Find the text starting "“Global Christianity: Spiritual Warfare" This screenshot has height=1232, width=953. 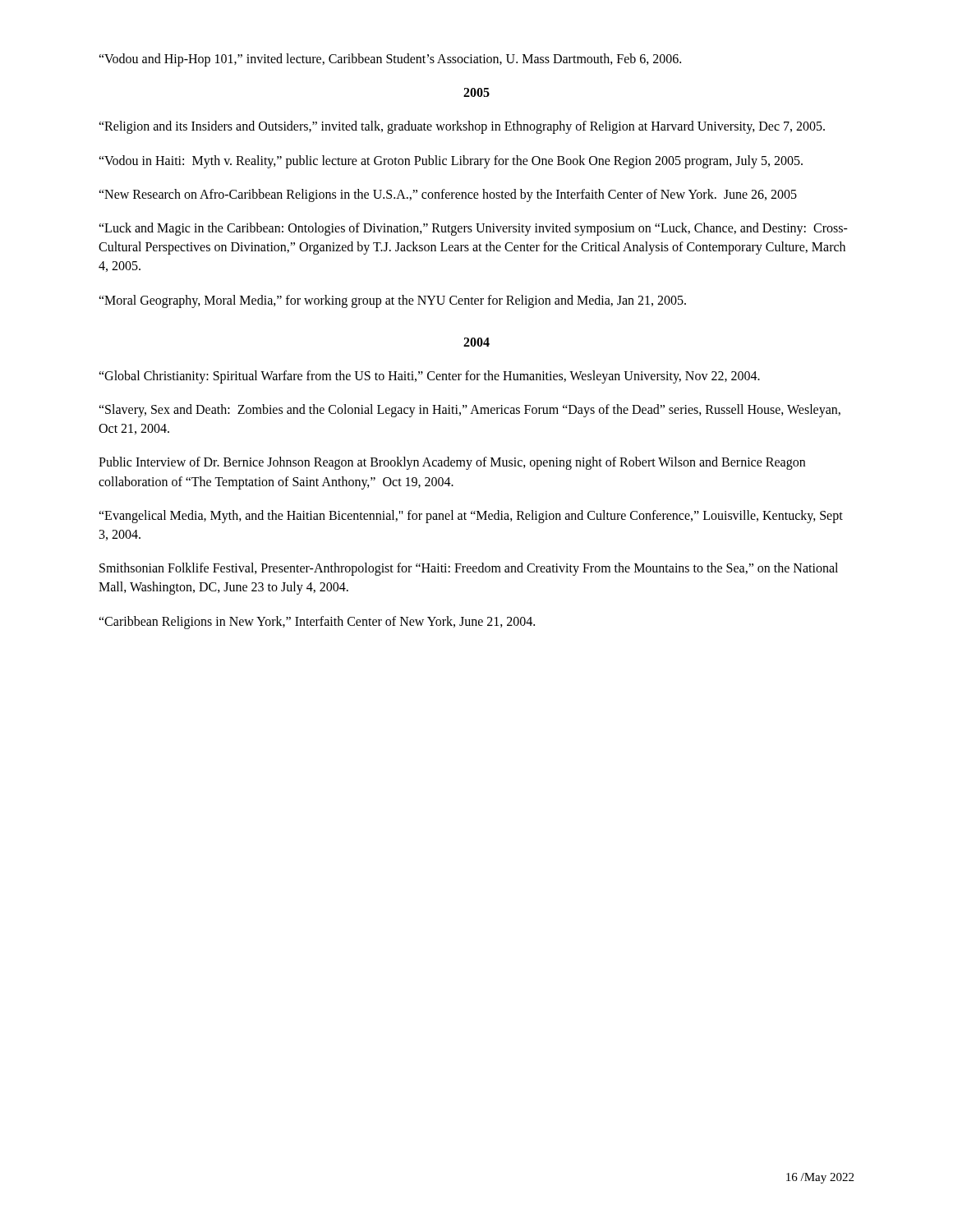point(429,376)
